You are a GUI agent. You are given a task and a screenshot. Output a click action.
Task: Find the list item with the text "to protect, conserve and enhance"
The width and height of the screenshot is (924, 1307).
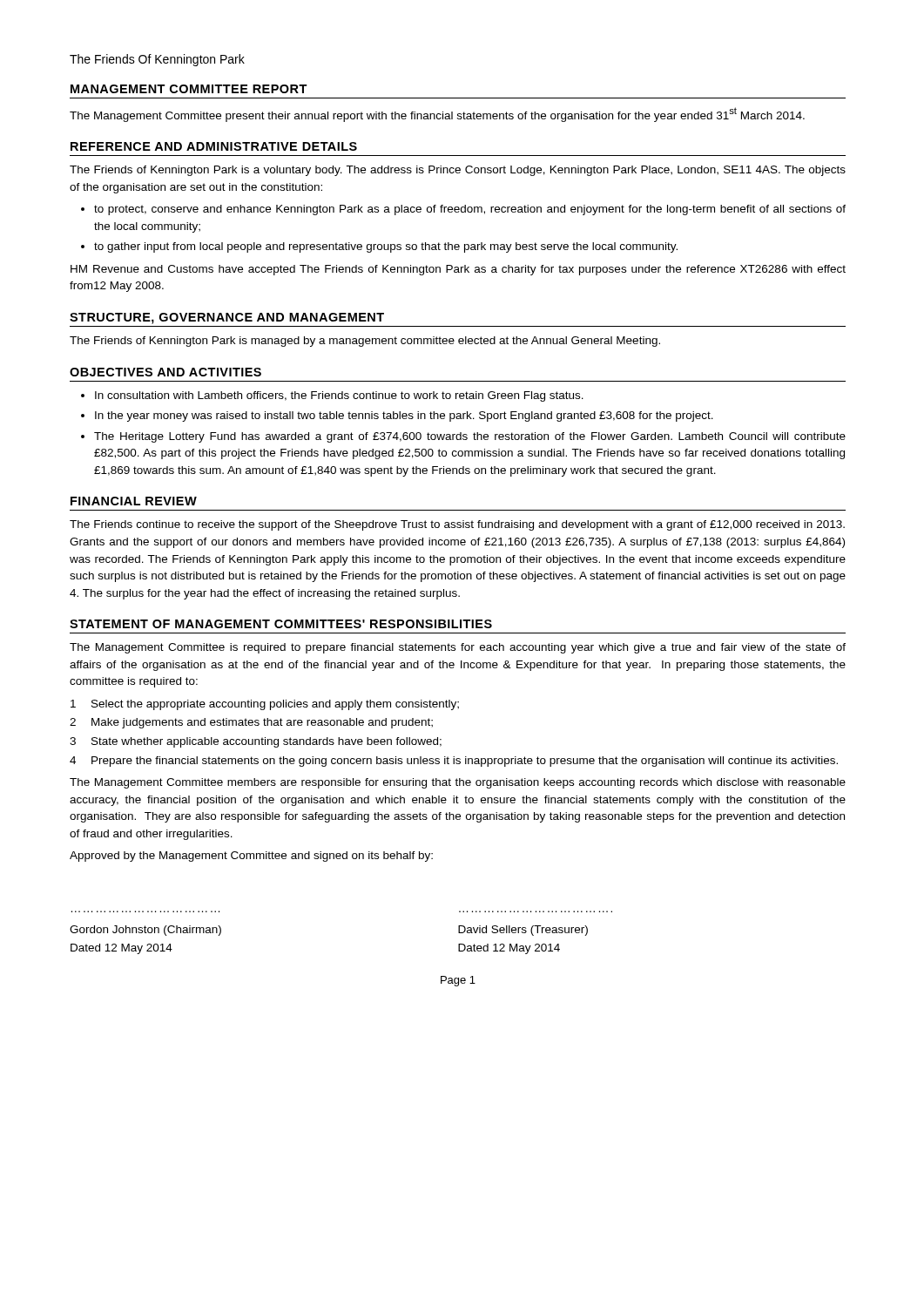click(x=470, y=217)
